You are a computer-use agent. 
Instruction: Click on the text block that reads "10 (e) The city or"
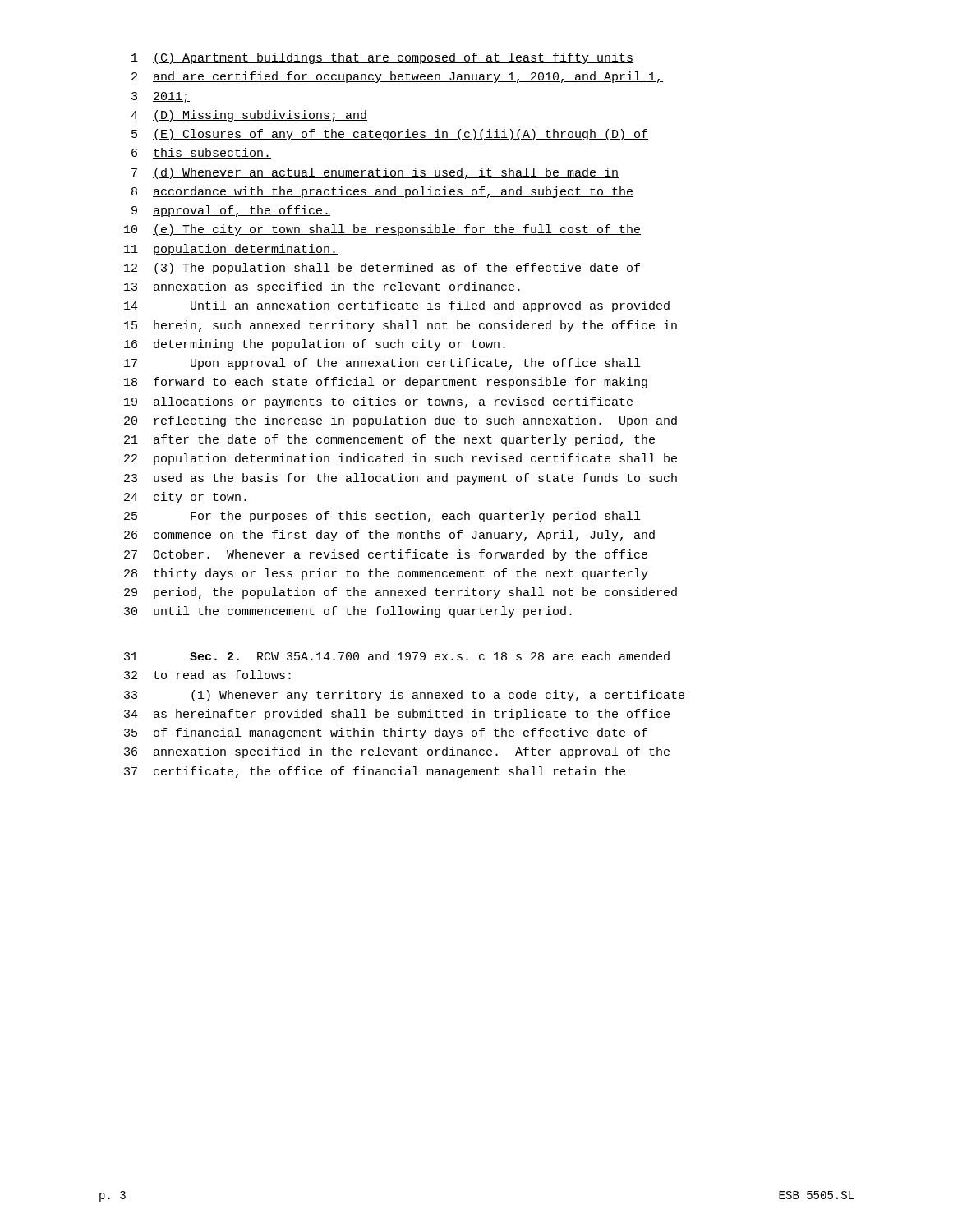[476, 231]
